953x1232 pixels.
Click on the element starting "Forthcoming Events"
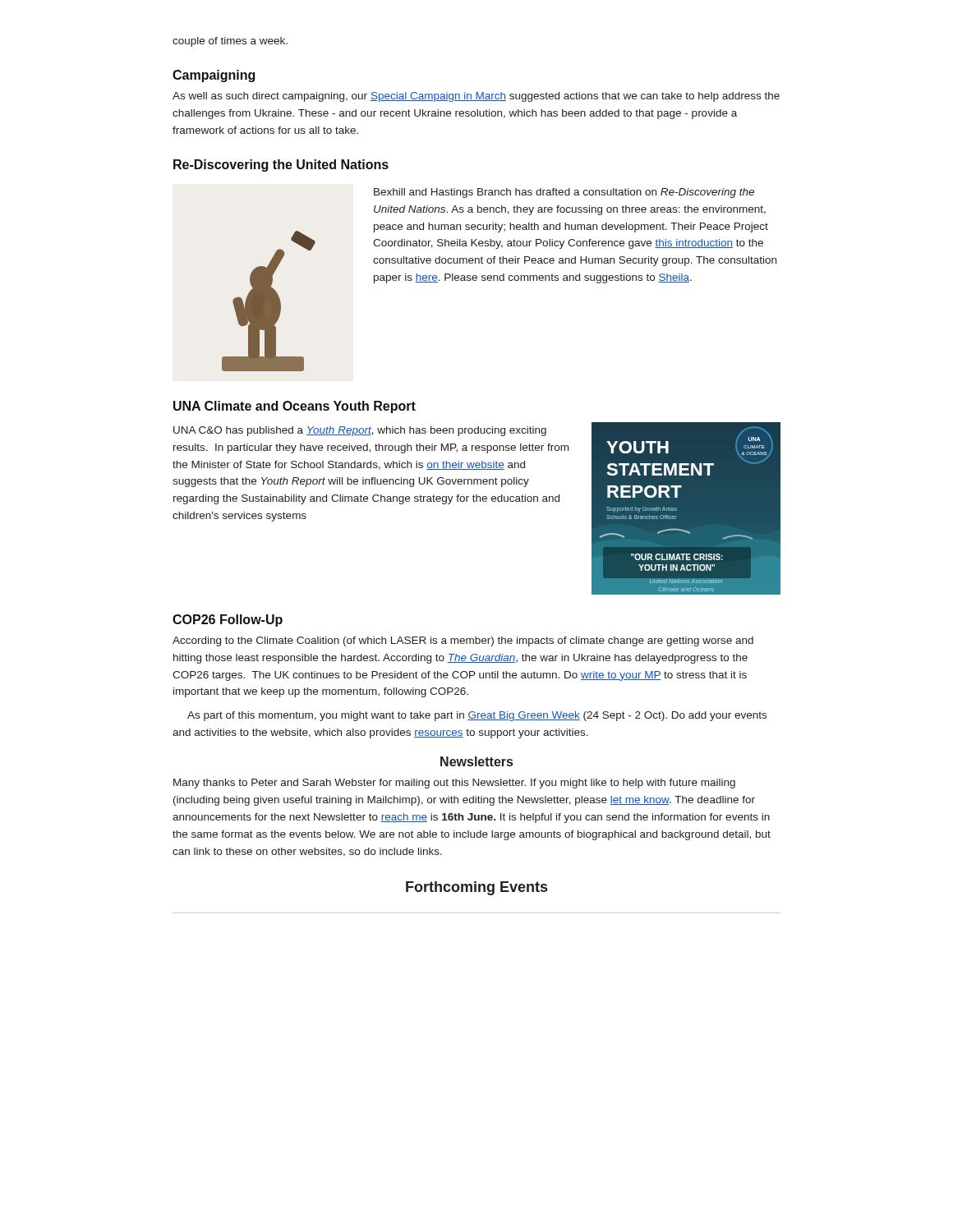pos(476,887)
